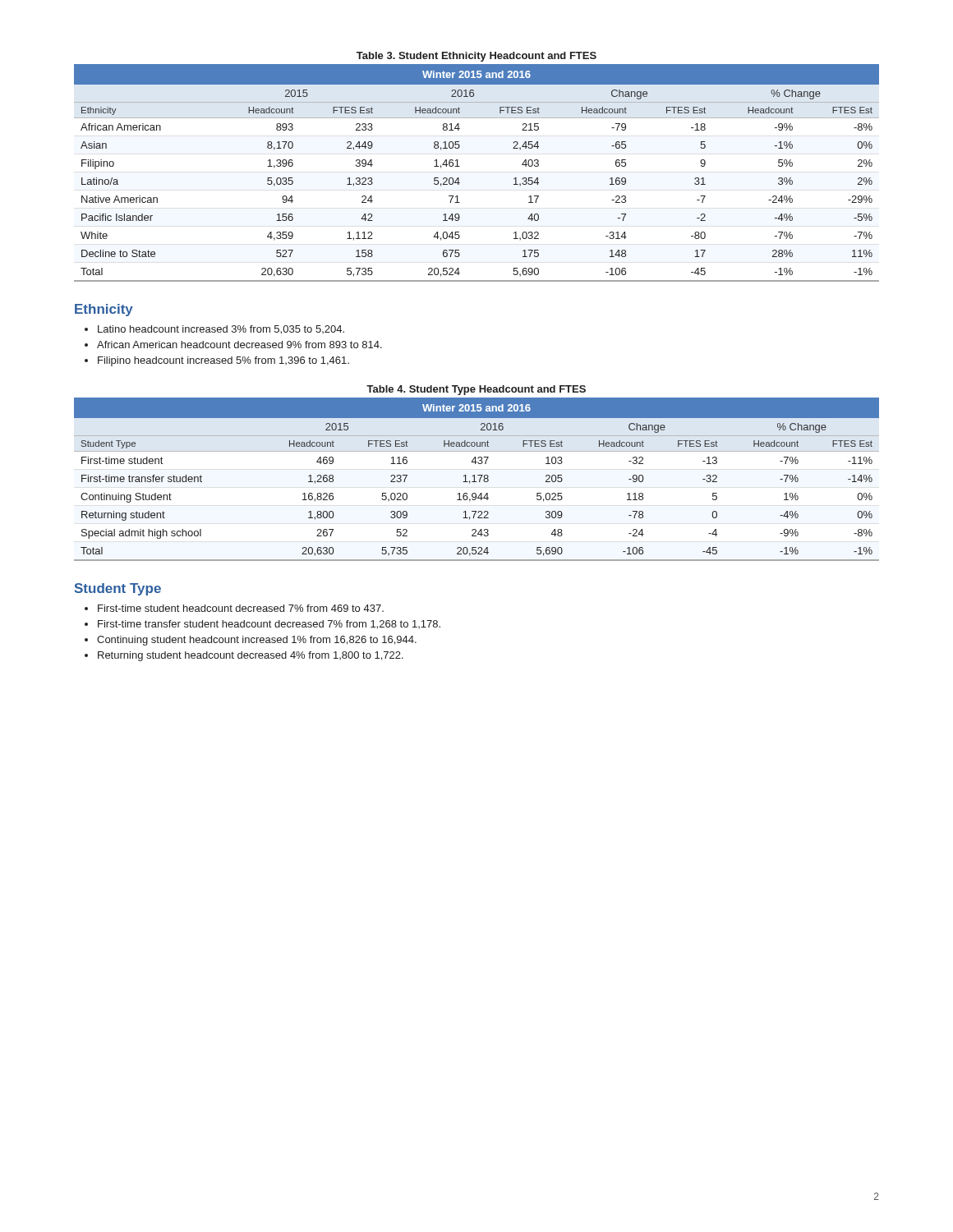The height and width of the screenshot is (1232, 953).
Task: Select the block starting "Table 3. Student Ethnicity Headcount"
Action: [x=476, y=55]
